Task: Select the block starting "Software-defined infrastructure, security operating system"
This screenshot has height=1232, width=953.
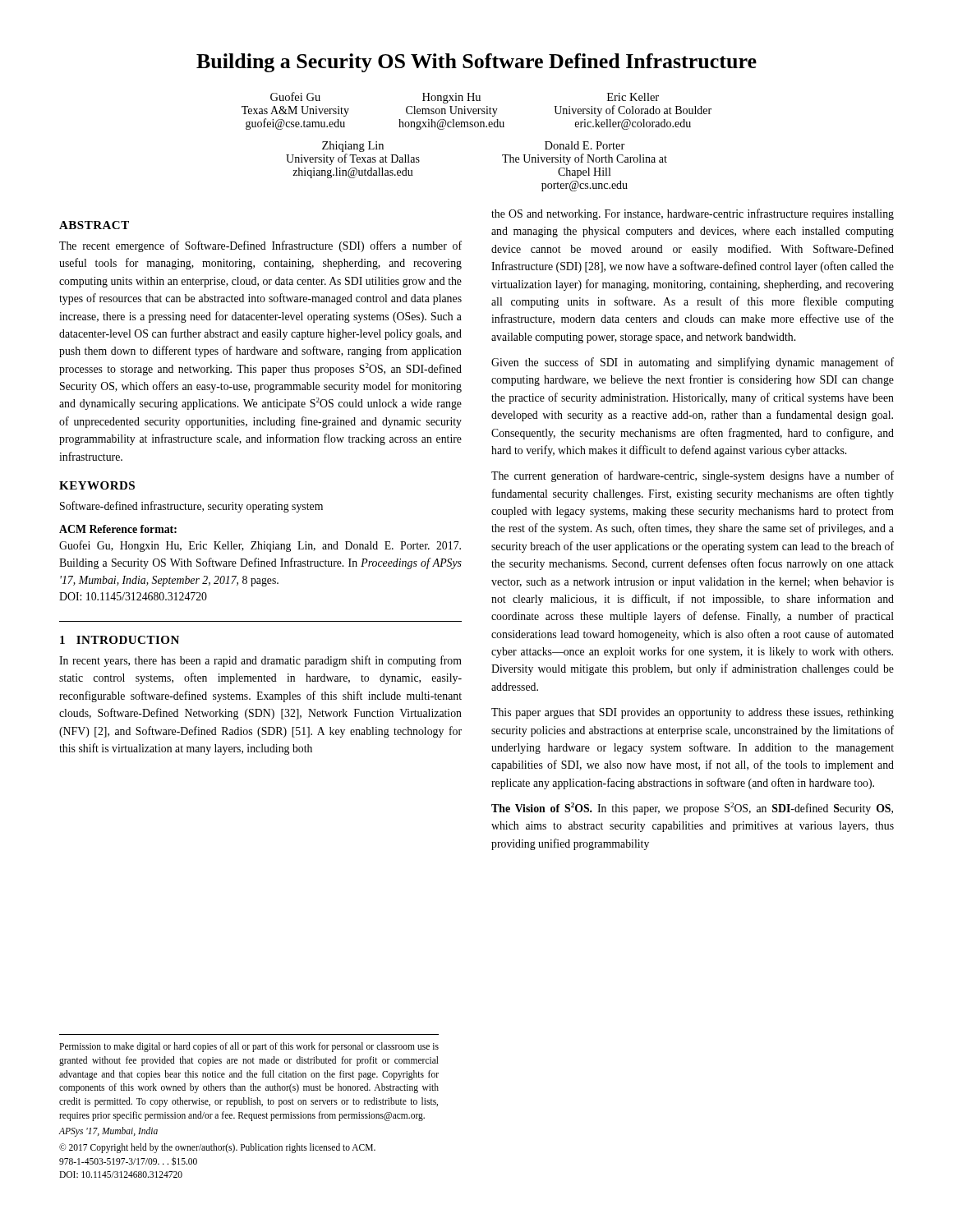Action: [191, 506]
